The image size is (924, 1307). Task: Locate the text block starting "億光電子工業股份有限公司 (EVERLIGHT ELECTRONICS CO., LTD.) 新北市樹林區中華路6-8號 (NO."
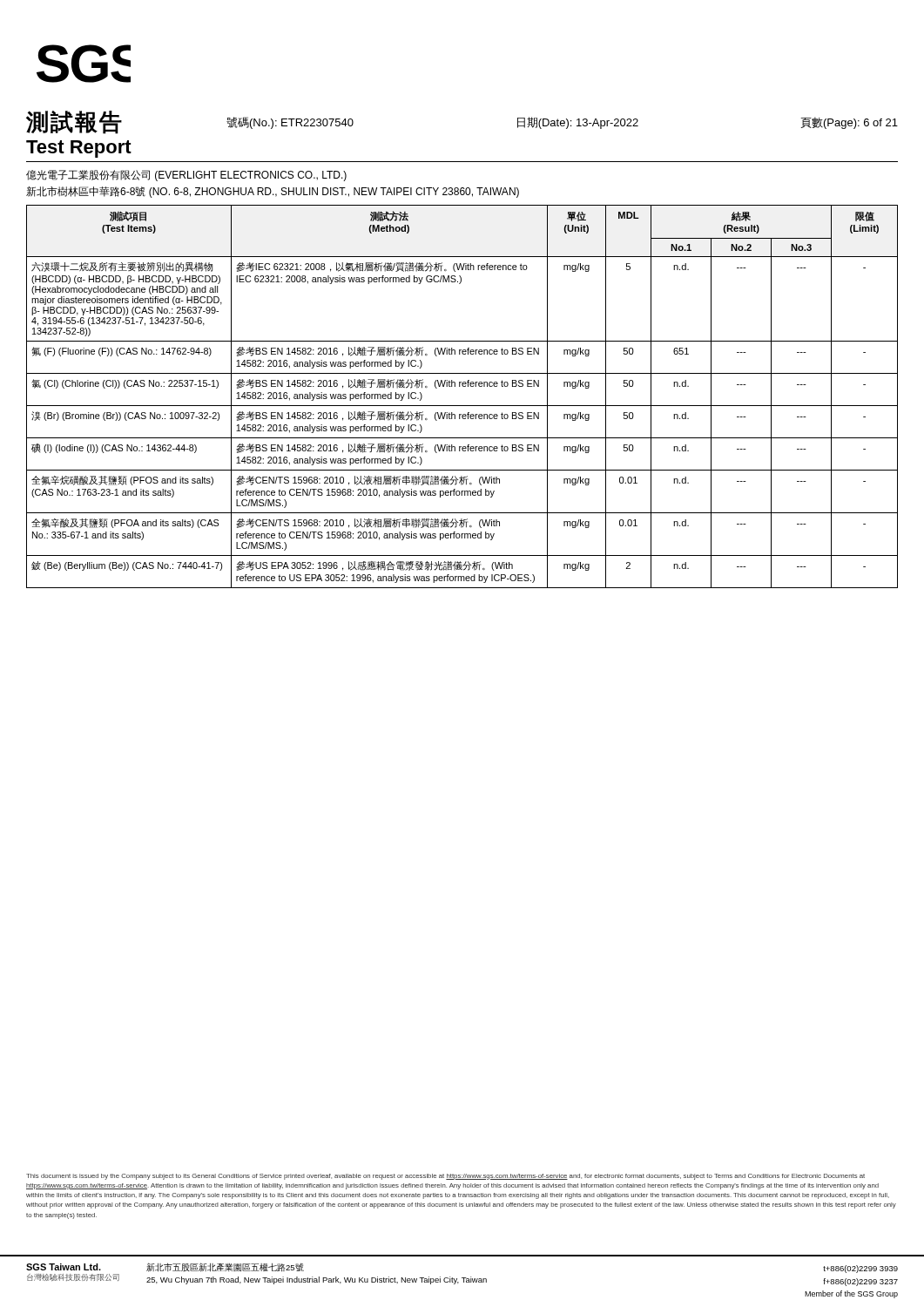click(273, 184)
